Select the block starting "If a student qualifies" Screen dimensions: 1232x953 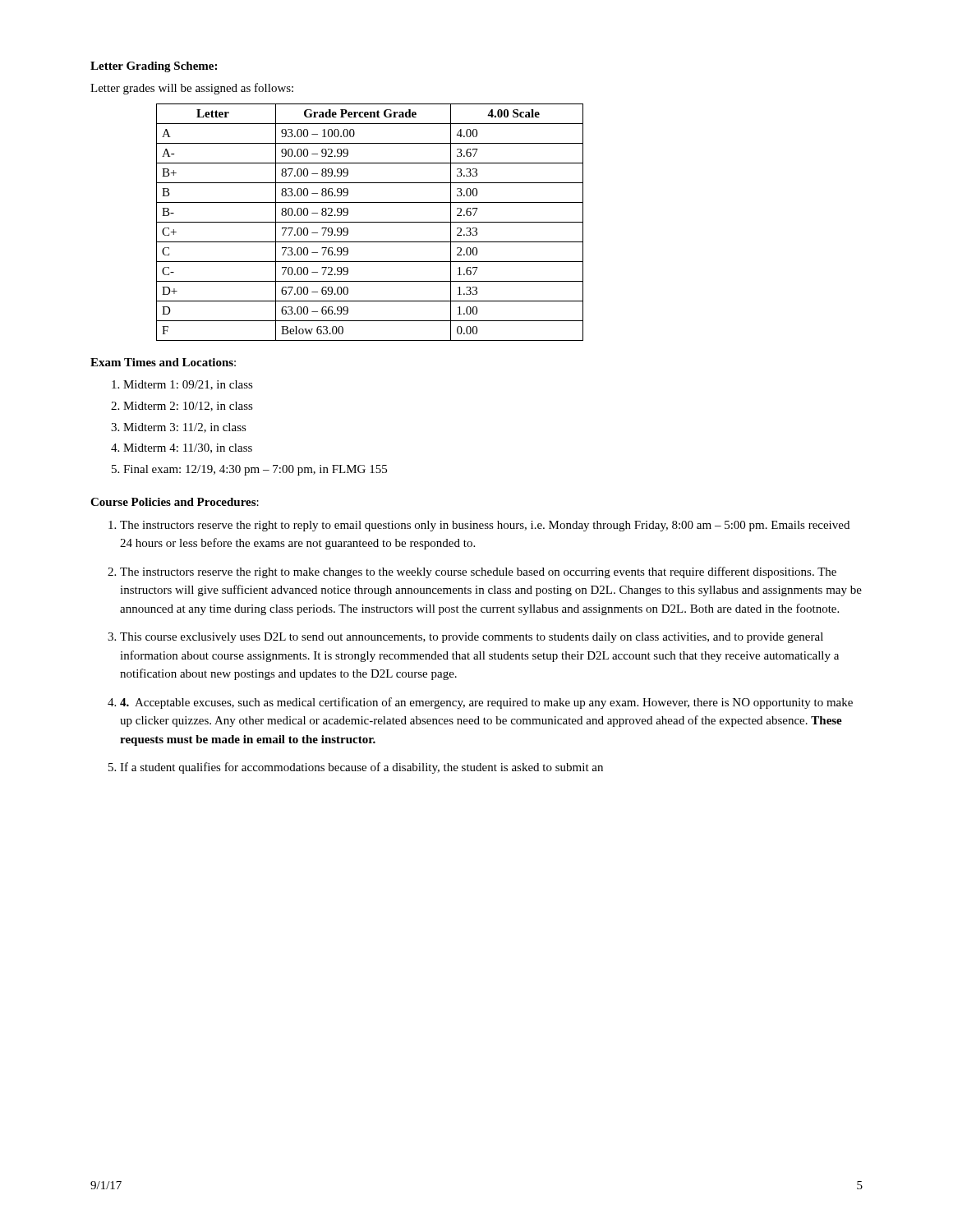(x=362, y=767)
